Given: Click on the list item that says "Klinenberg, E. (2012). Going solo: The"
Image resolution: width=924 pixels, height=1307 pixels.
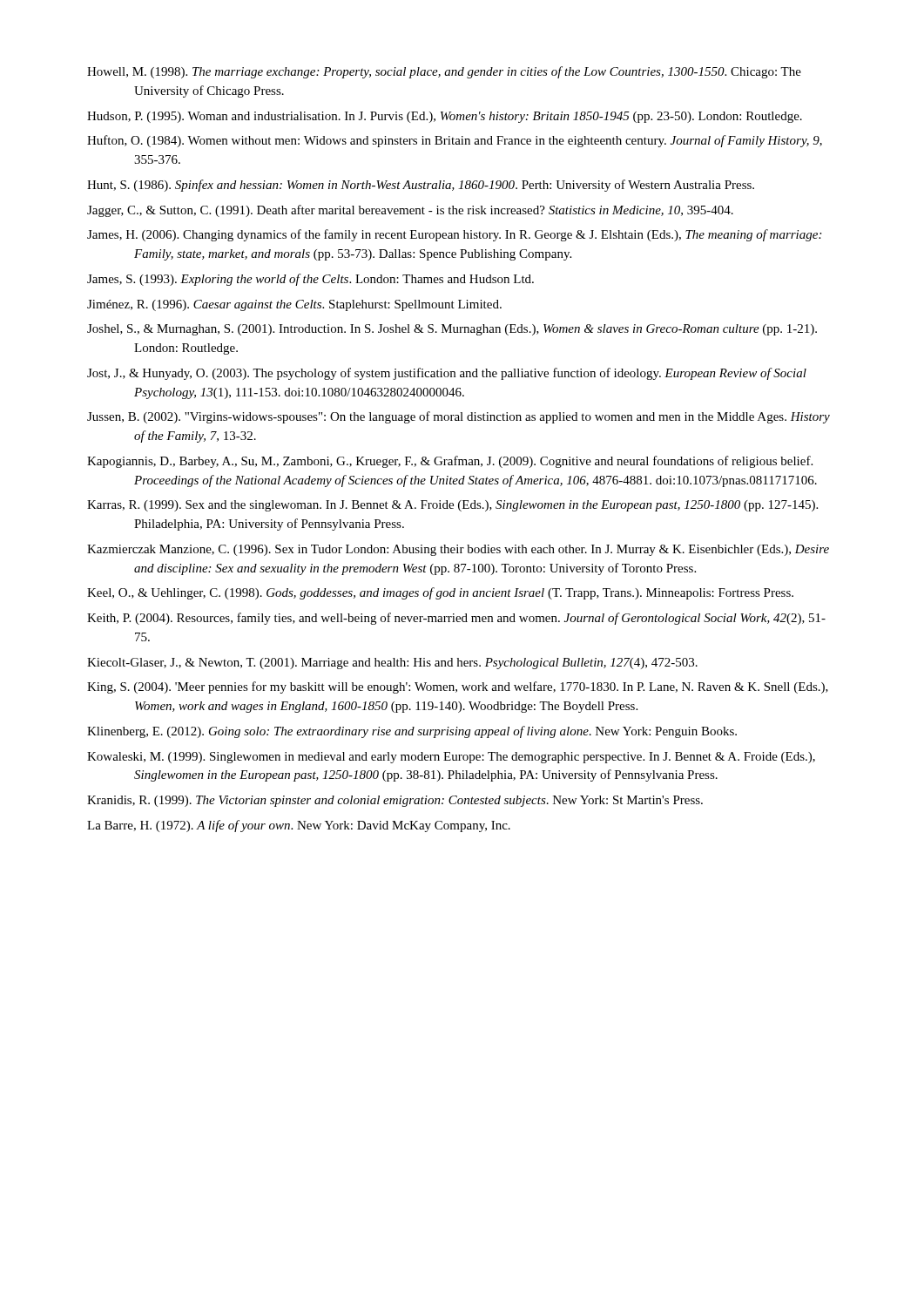Looking at the screenshot, I should point(412,731).
